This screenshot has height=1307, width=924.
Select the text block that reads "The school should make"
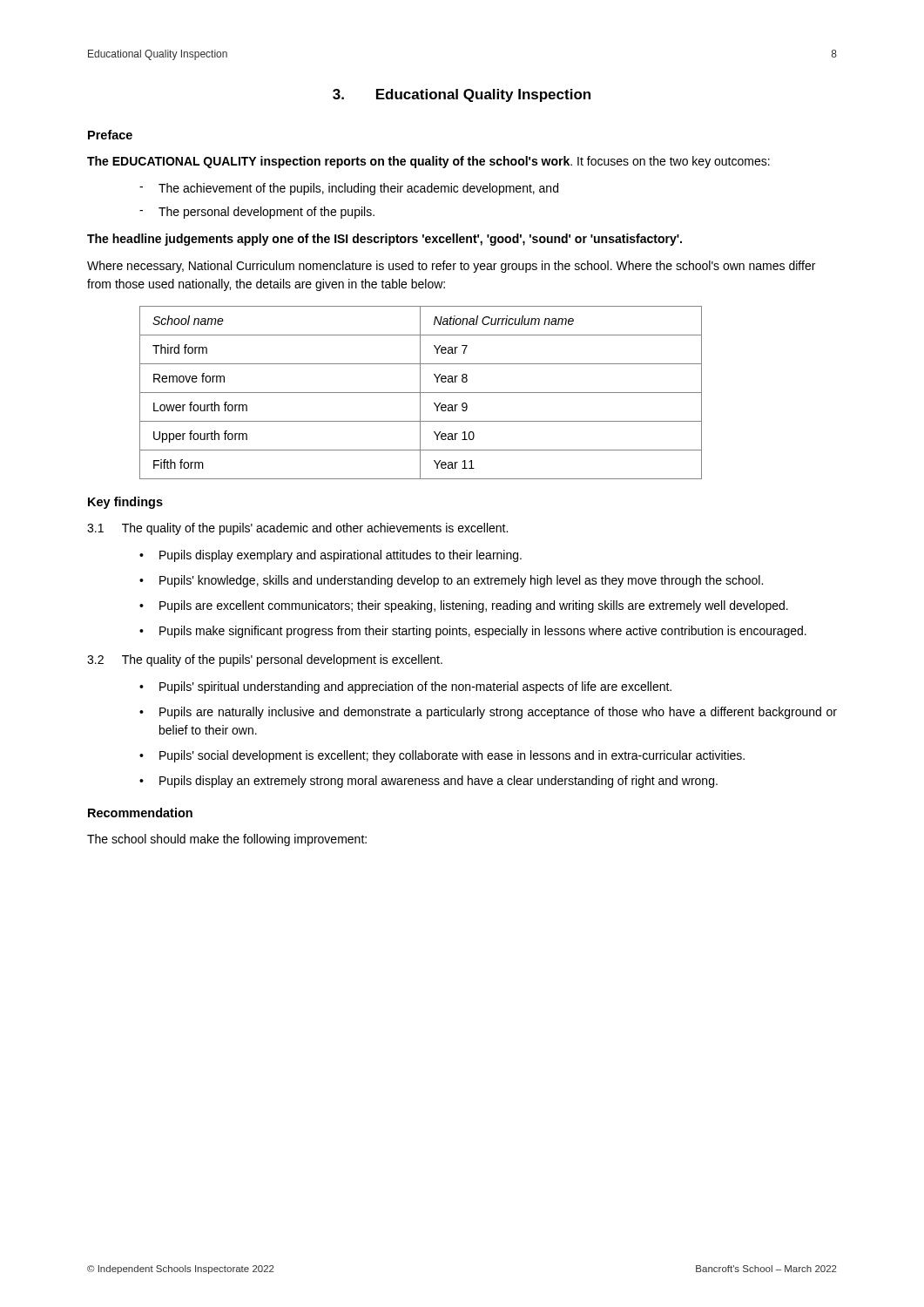coord(227,839)
